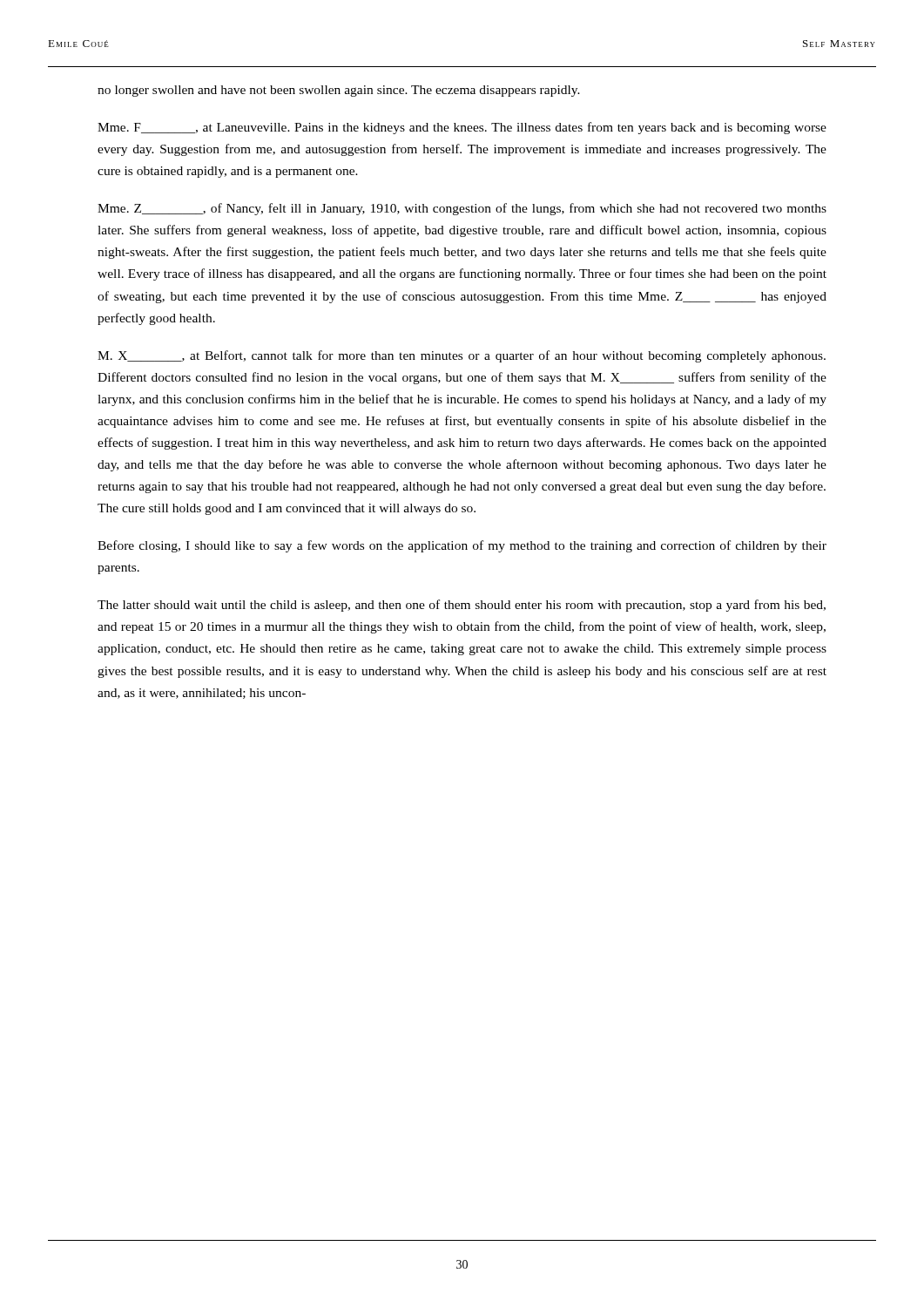Navigate to the text starting "Before closing, I should like to say a"
The image size is (924, 1307).
click(462, 556)
